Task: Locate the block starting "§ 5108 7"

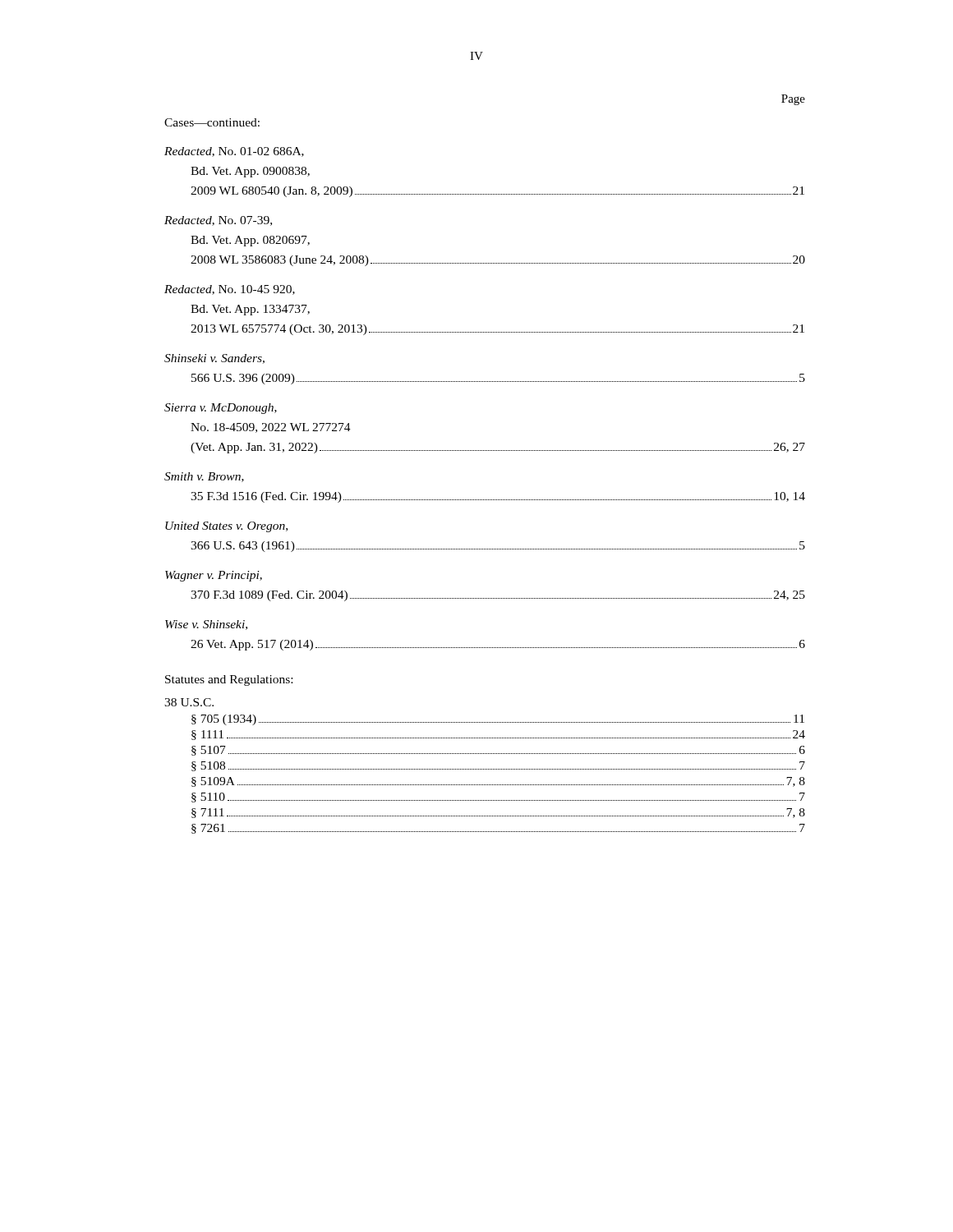Action: (498, 766)
